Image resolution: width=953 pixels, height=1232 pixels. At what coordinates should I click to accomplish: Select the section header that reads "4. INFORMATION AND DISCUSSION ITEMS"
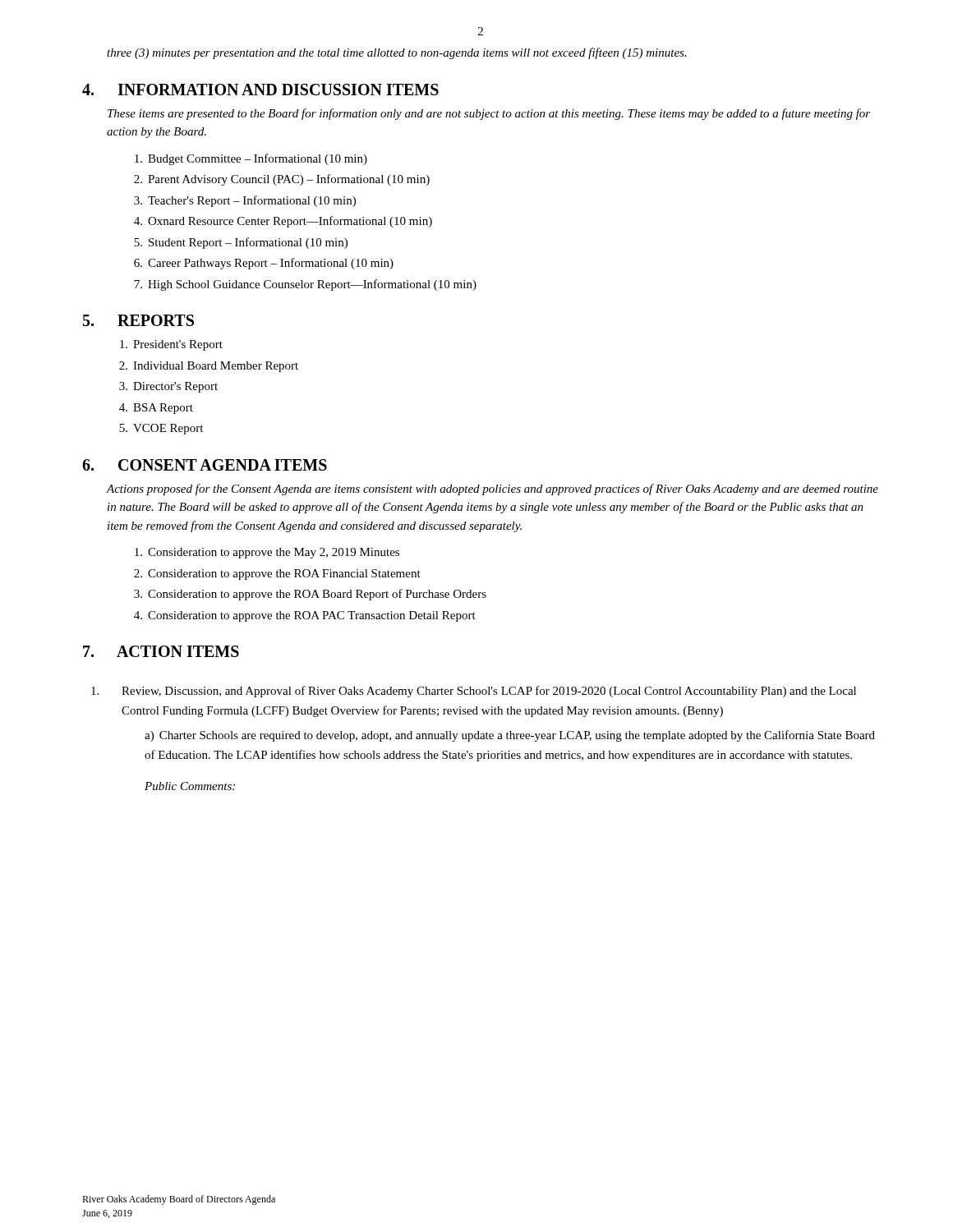click(x=261, y=90)
